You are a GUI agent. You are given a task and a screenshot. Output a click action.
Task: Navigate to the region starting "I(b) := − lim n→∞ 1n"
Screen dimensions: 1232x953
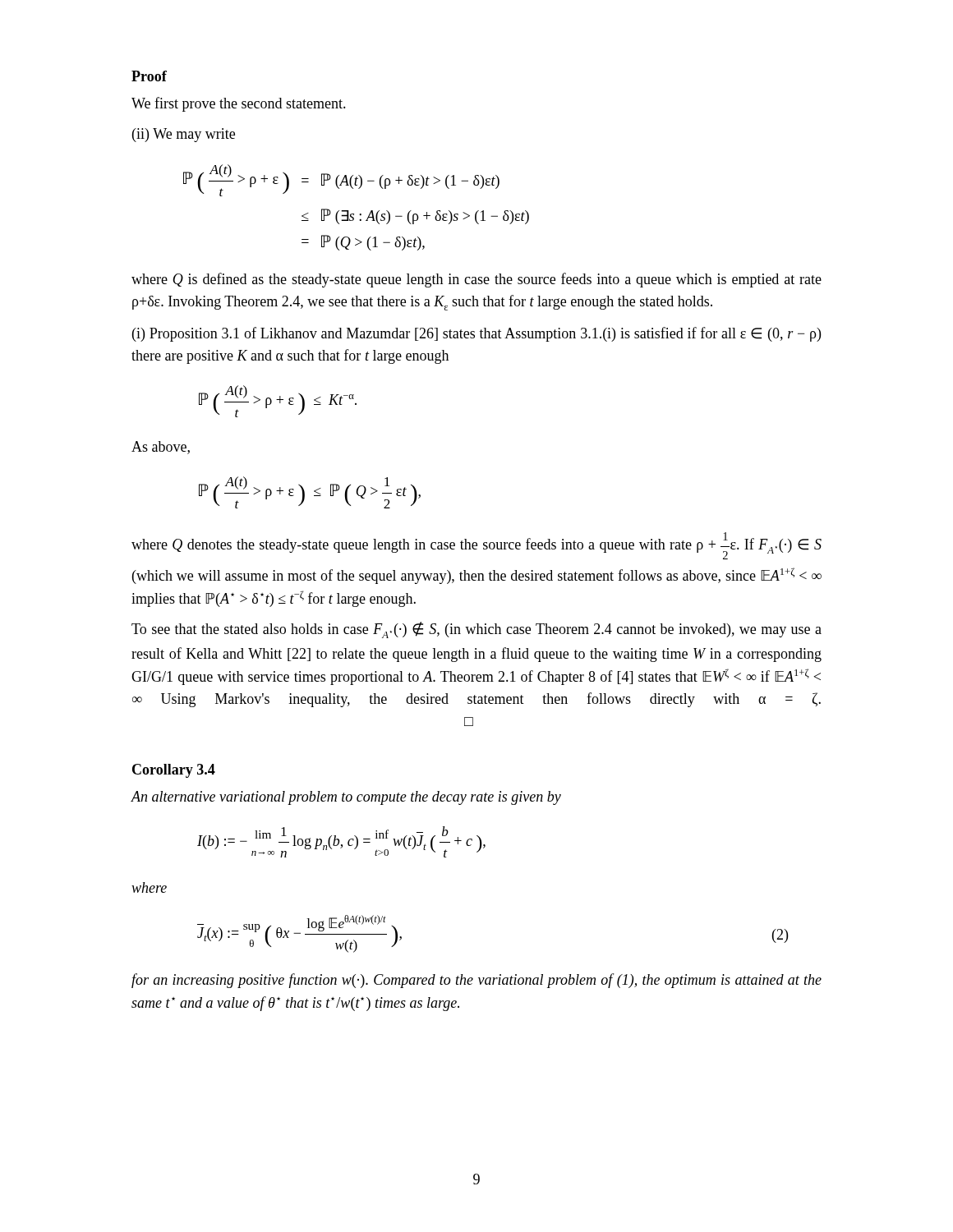pos(342,843)
